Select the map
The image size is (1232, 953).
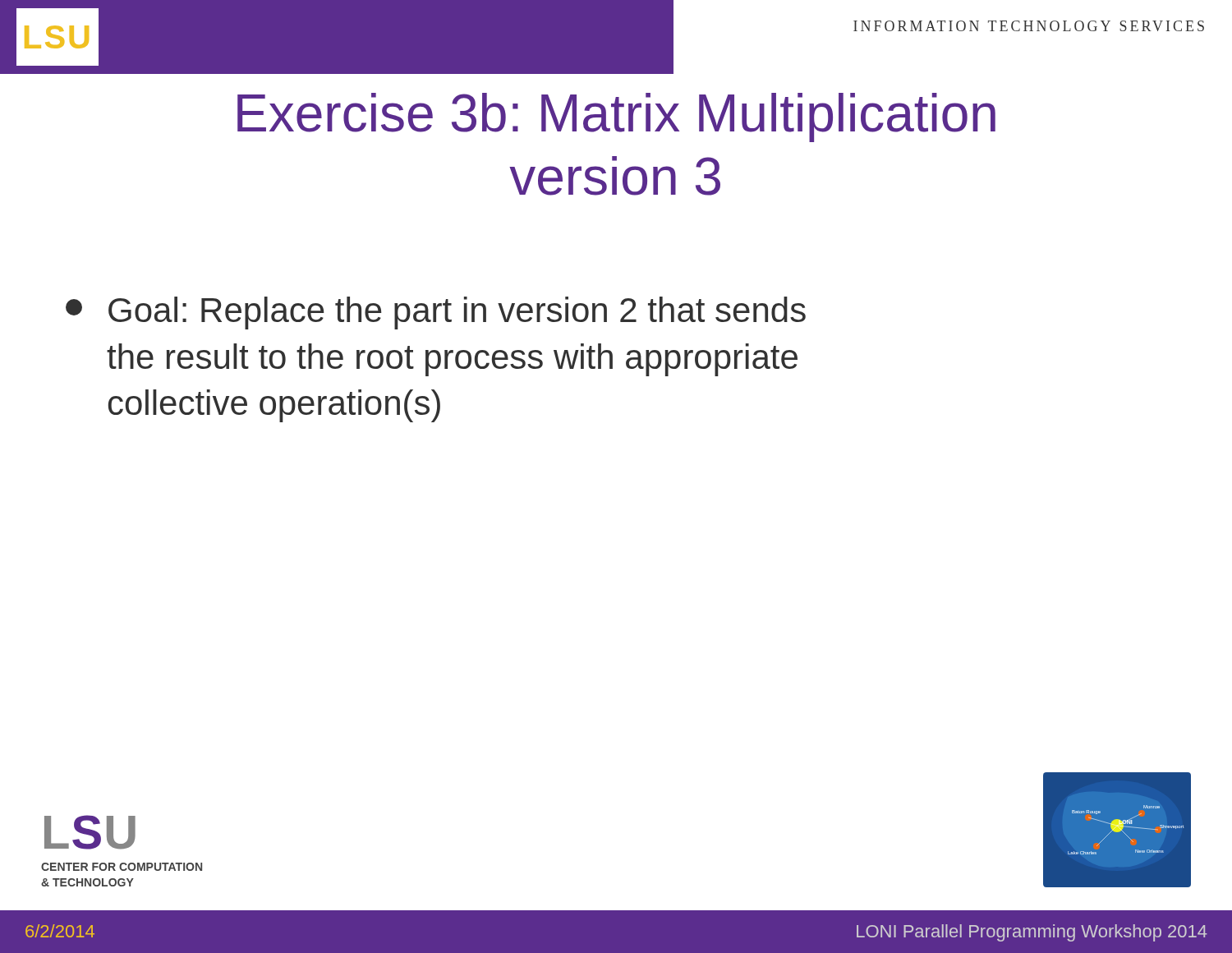pos(1117,830)
